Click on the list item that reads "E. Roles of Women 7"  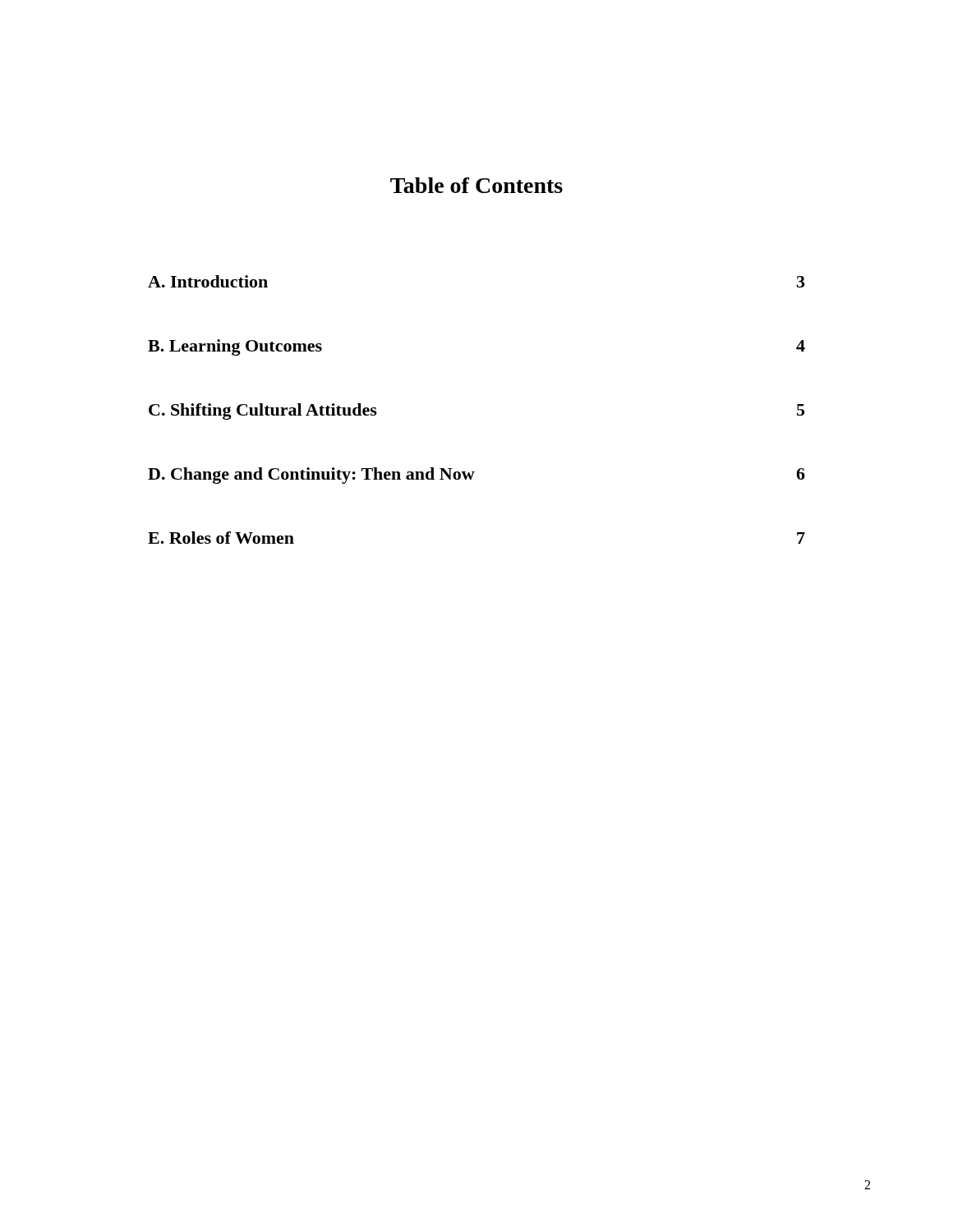point(223,538)
